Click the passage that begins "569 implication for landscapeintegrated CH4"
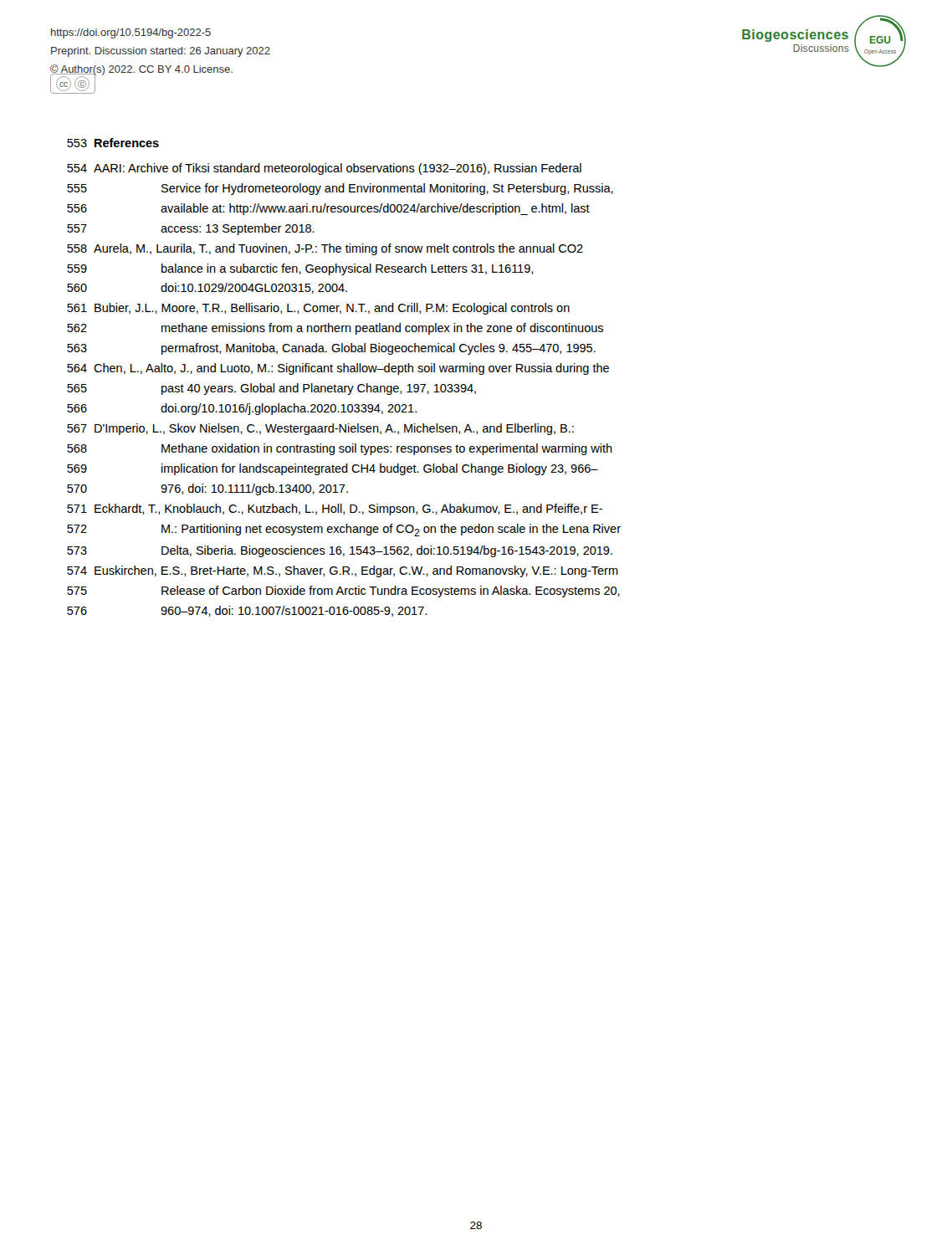Screen dimensions: 1255x952 click(x=324, y=469)
